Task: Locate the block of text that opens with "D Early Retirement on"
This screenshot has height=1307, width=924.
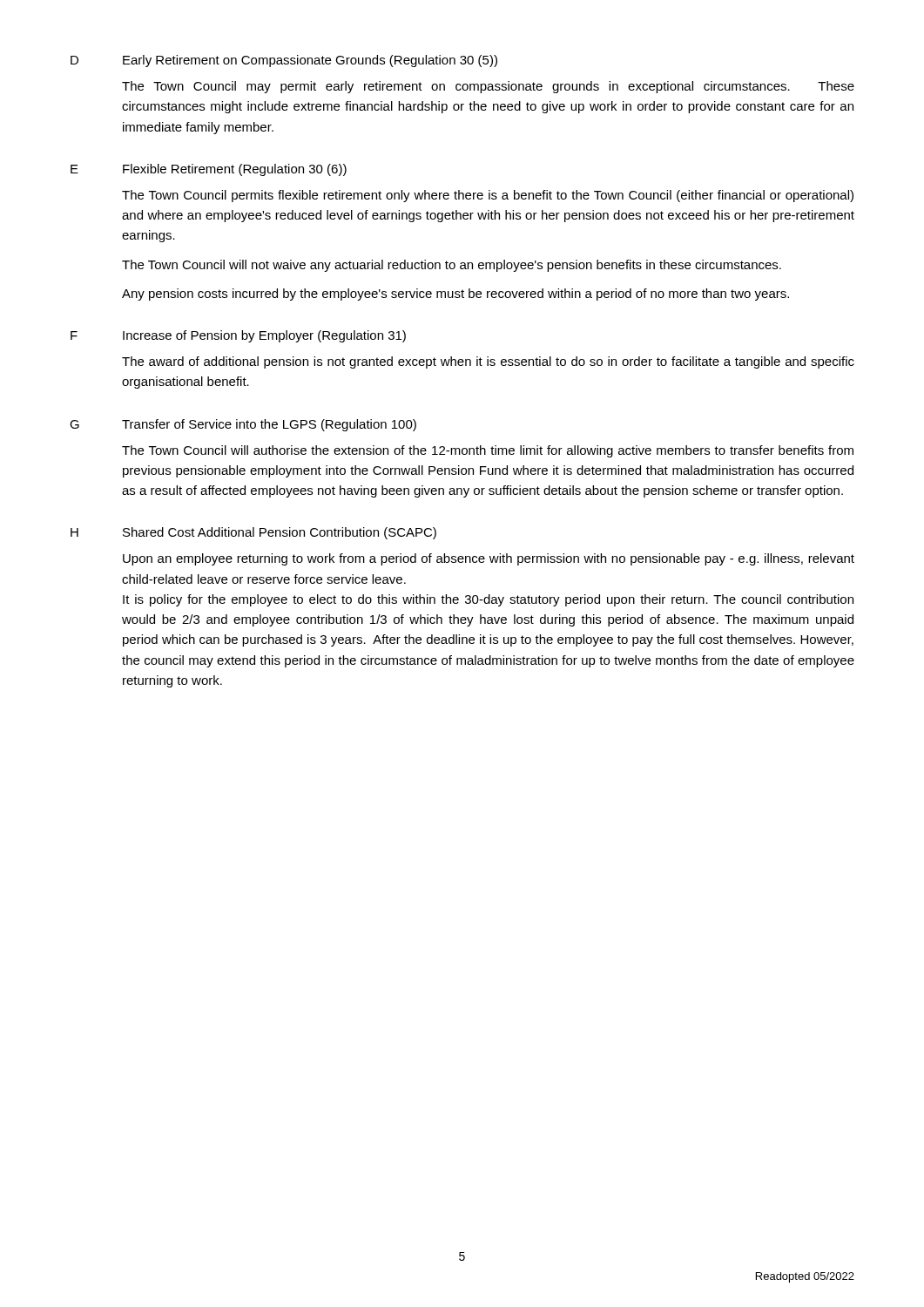Action: click(x=462, y=99)
